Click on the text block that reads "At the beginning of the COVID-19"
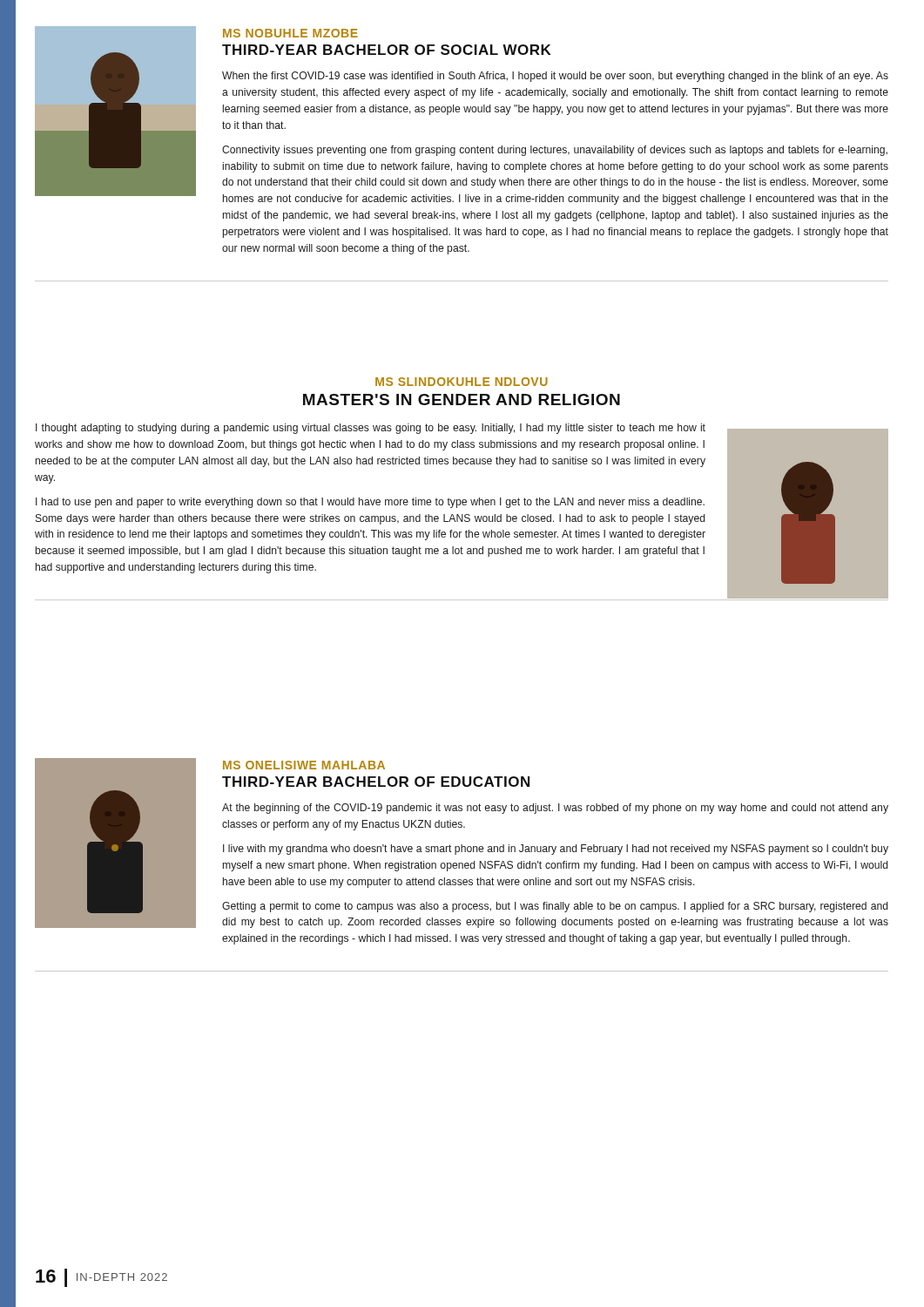 click(555, 816)
